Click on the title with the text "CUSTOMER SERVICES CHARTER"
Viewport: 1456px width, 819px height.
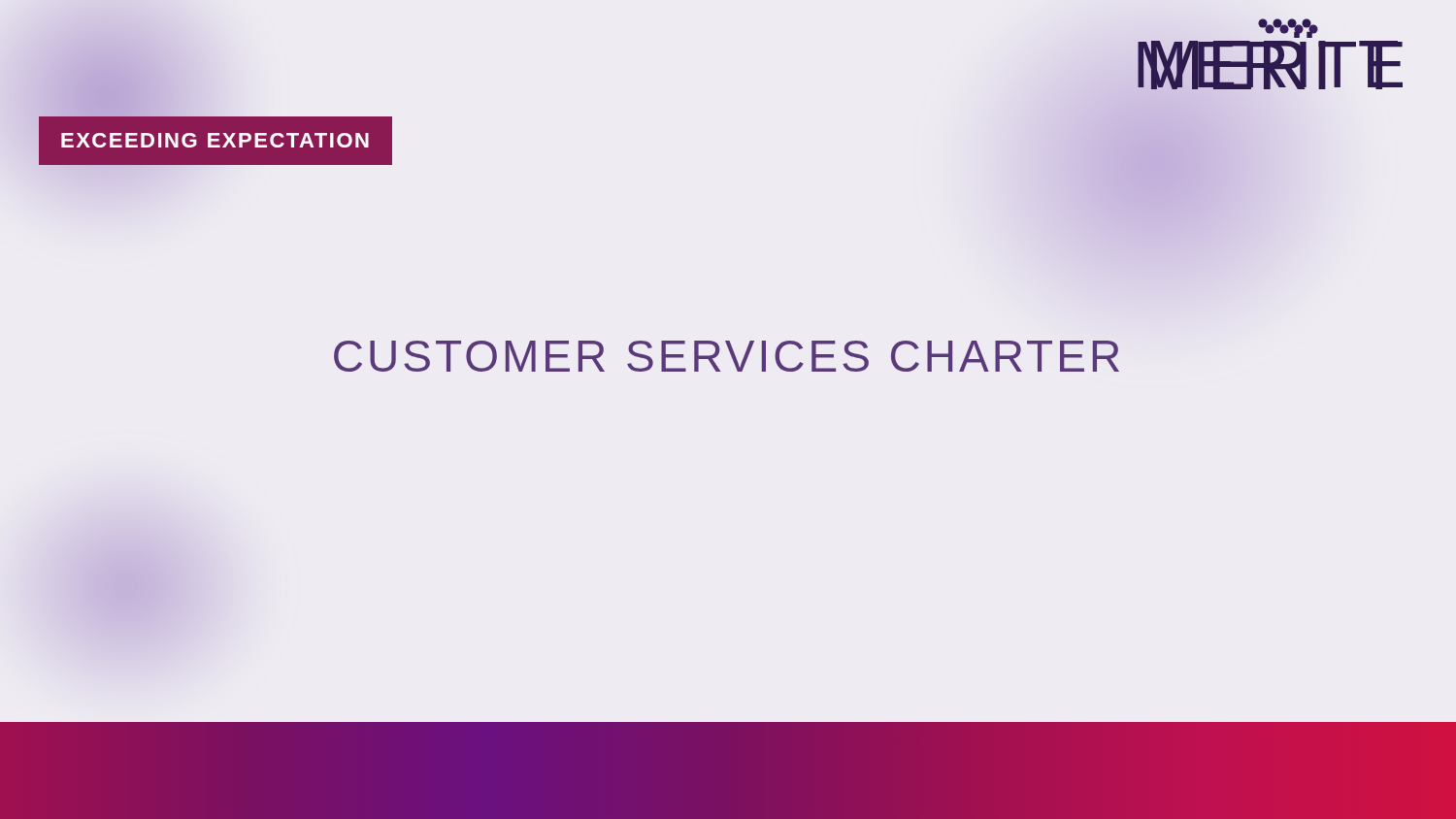click(728, 356)
